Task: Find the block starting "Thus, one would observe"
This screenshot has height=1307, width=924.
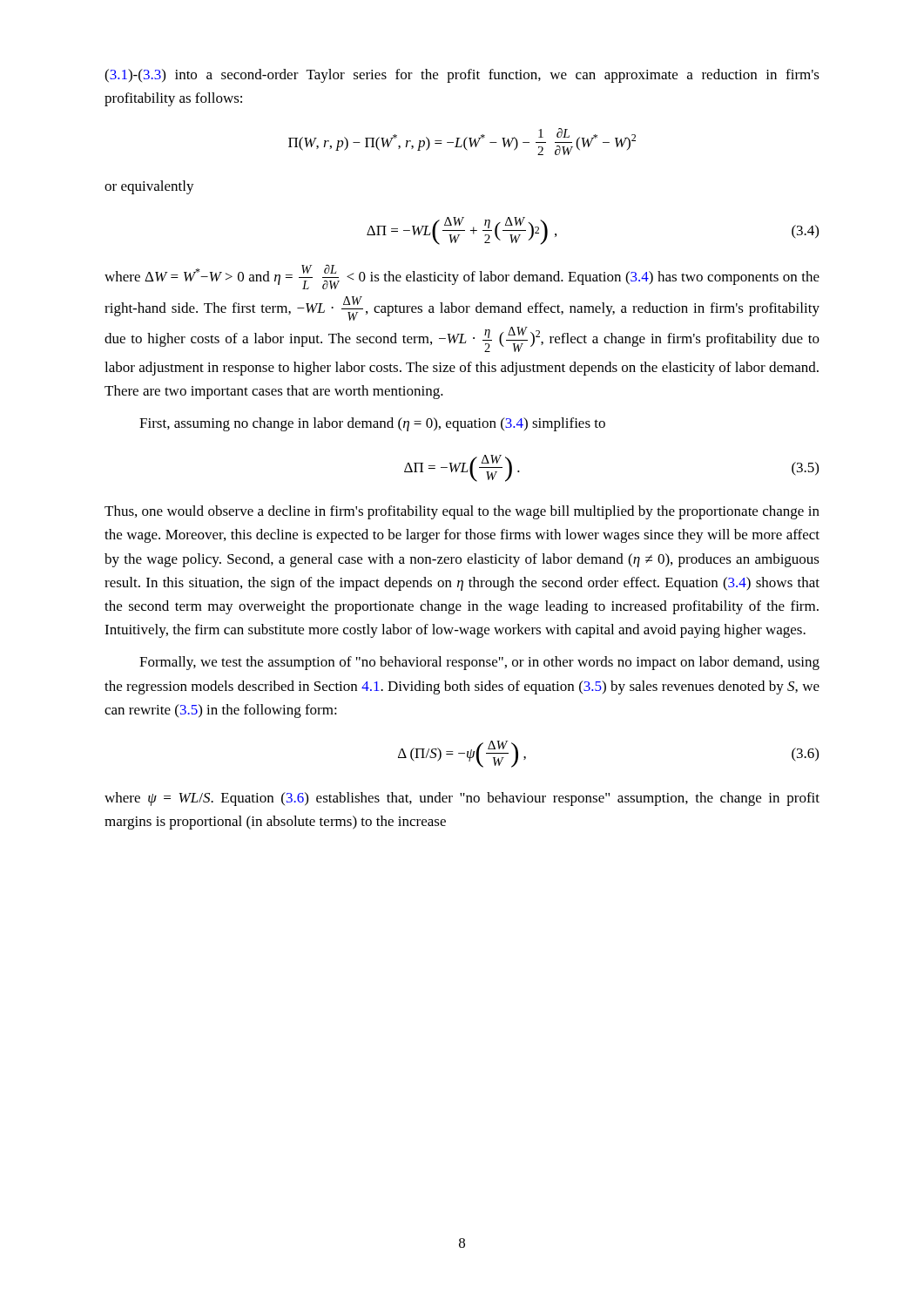Action: coord(462,571)
